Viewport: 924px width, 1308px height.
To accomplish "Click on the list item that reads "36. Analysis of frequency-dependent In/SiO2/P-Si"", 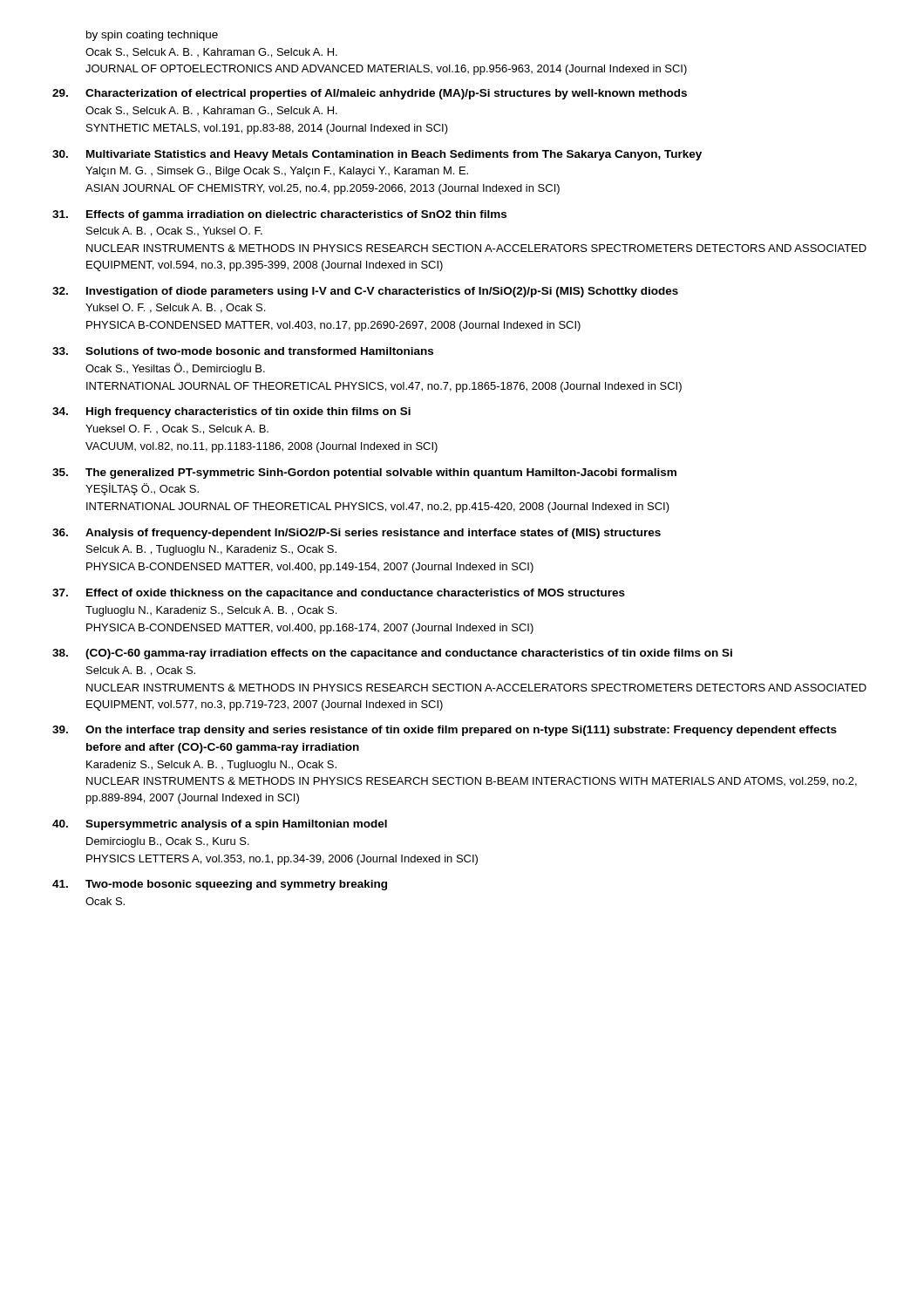I will [357, 534].
